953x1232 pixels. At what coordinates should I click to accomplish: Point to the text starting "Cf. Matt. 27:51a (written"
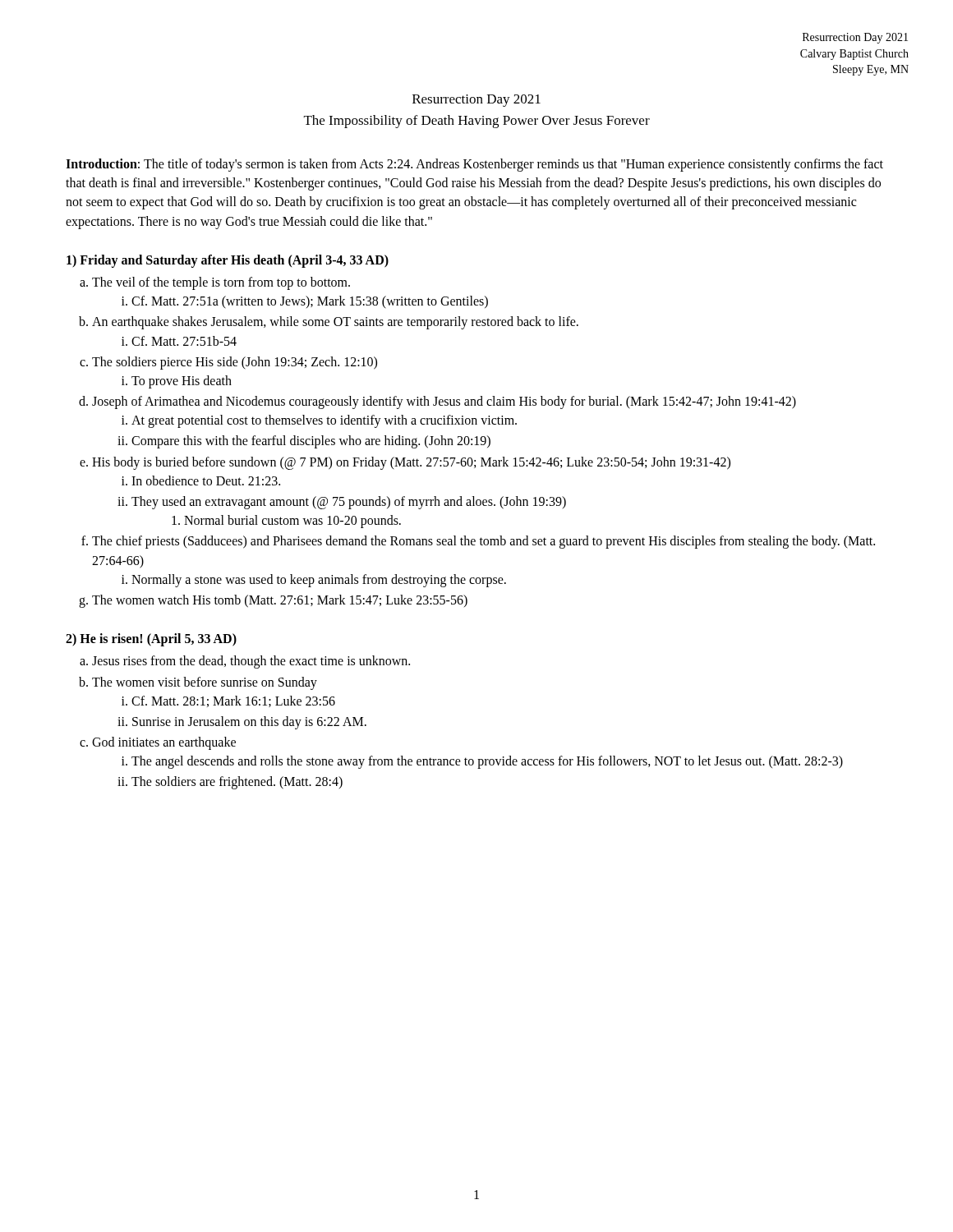pyautogui.click(x=310, y=301)
